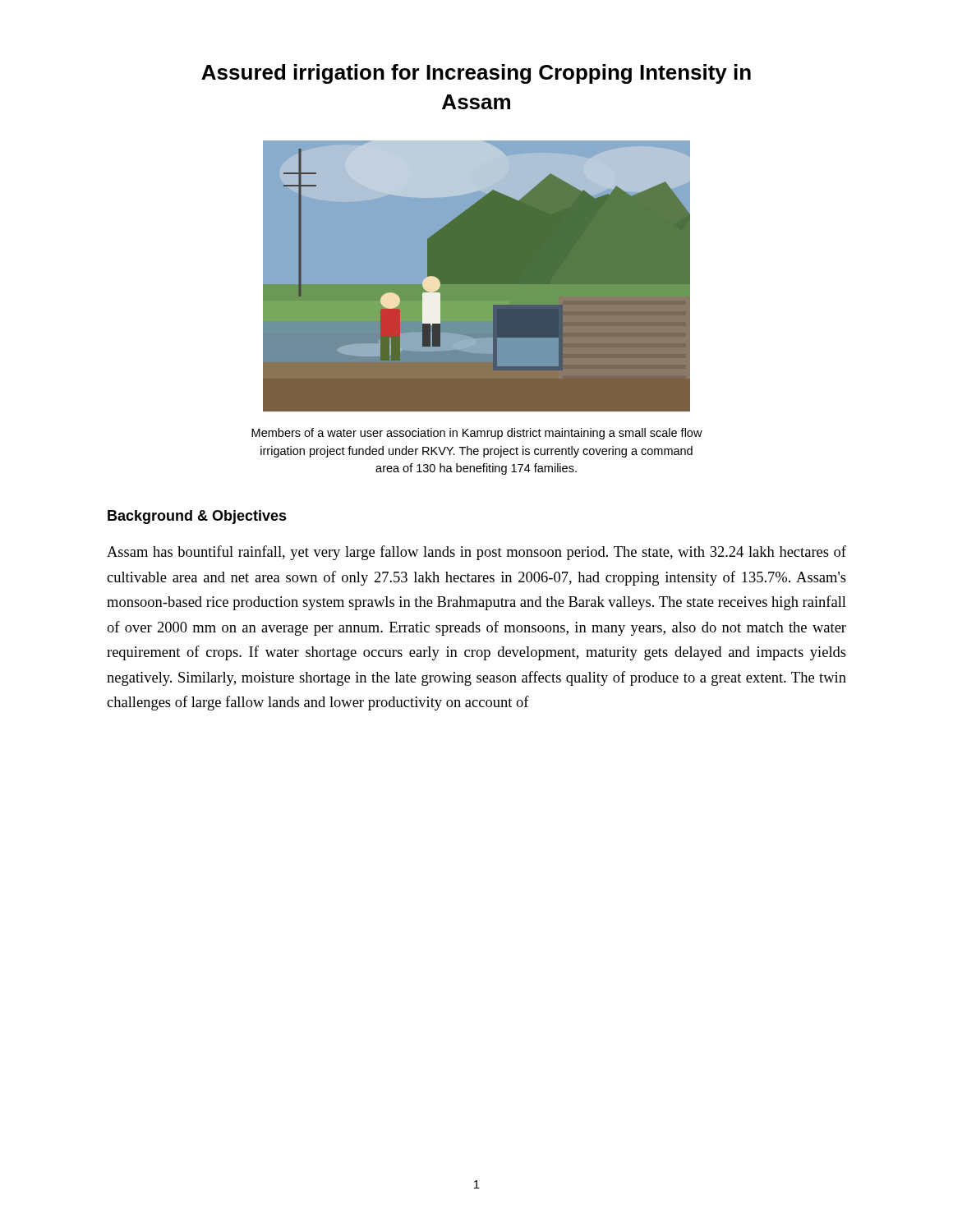
Task: Find the caption that says "Members of a water user association"
Action: coord(476,451)
